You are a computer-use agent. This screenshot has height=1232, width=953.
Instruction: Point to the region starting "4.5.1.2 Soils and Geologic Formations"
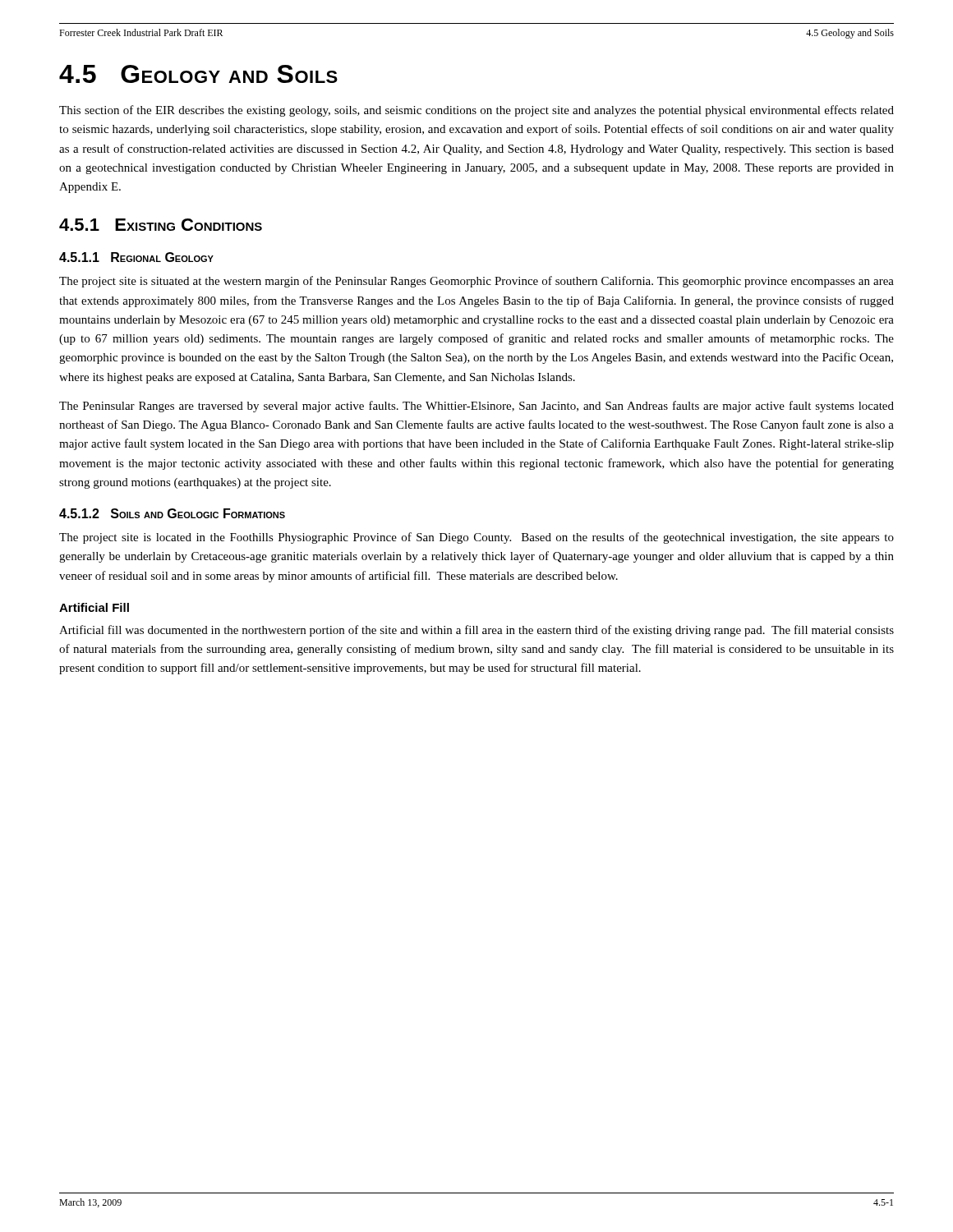(172, 513)
